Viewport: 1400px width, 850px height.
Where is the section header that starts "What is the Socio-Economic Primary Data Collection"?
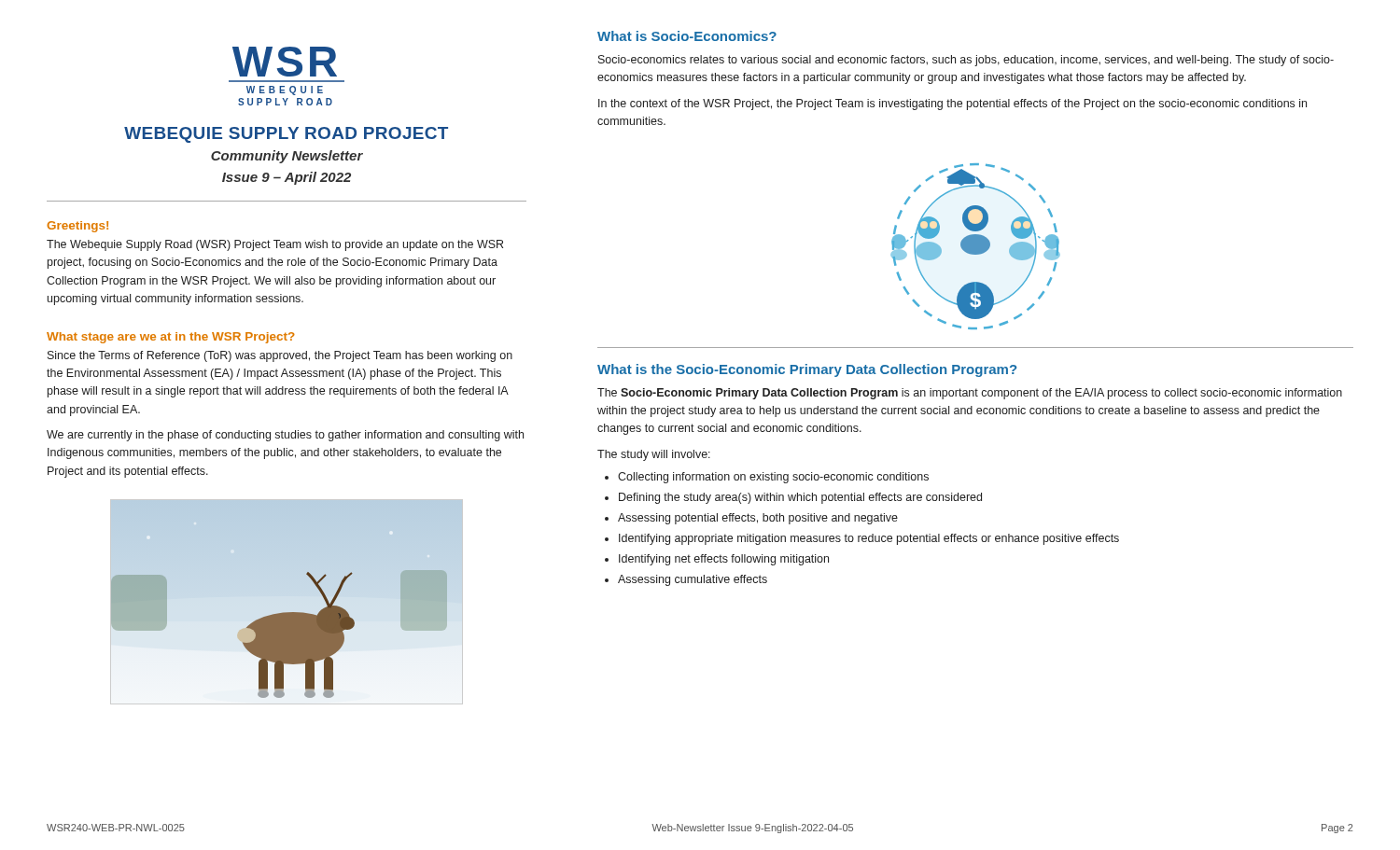(x=807, y=369)
